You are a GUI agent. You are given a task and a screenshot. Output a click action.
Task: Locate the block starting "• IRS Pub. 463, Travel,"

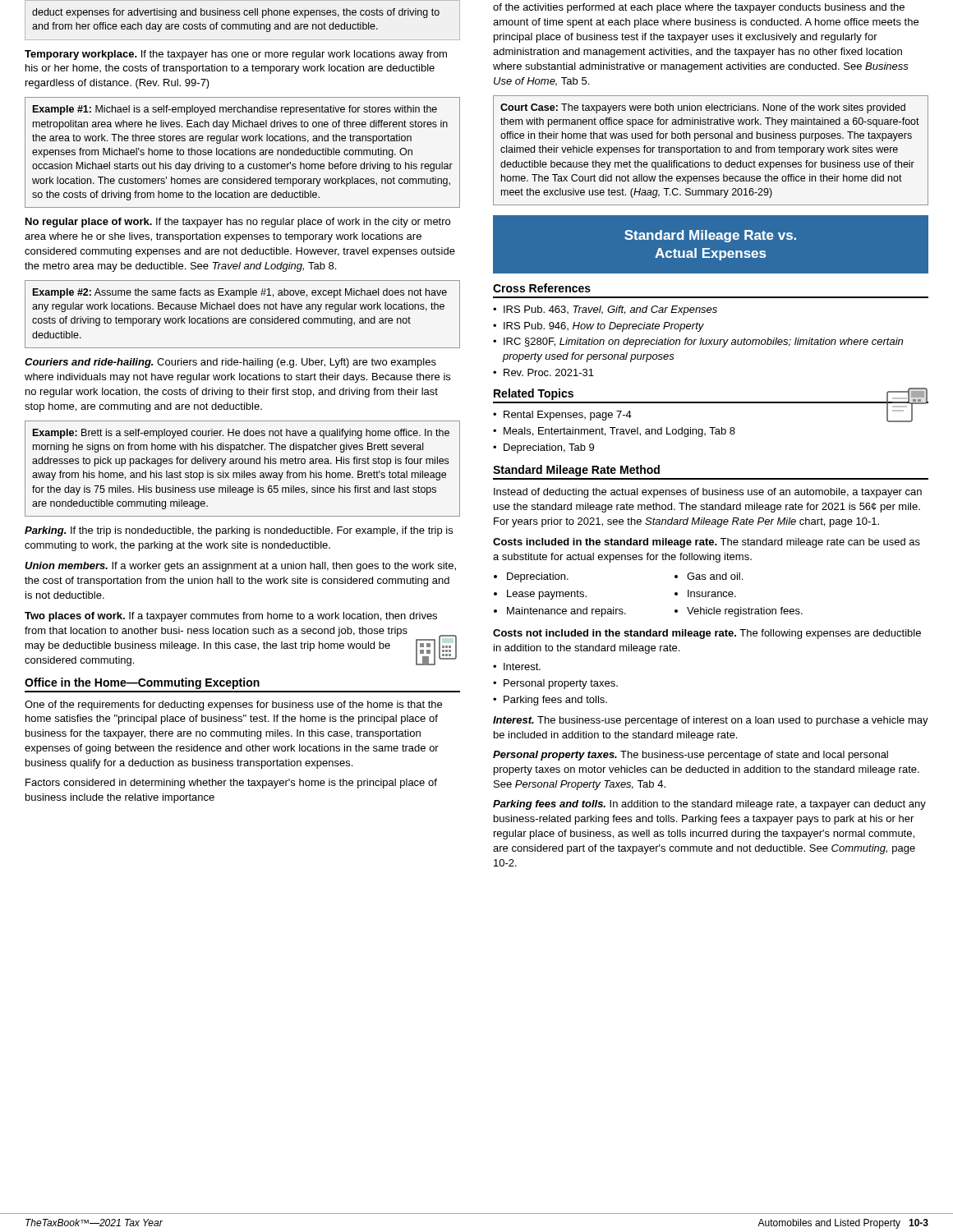(x=605, y=309)
